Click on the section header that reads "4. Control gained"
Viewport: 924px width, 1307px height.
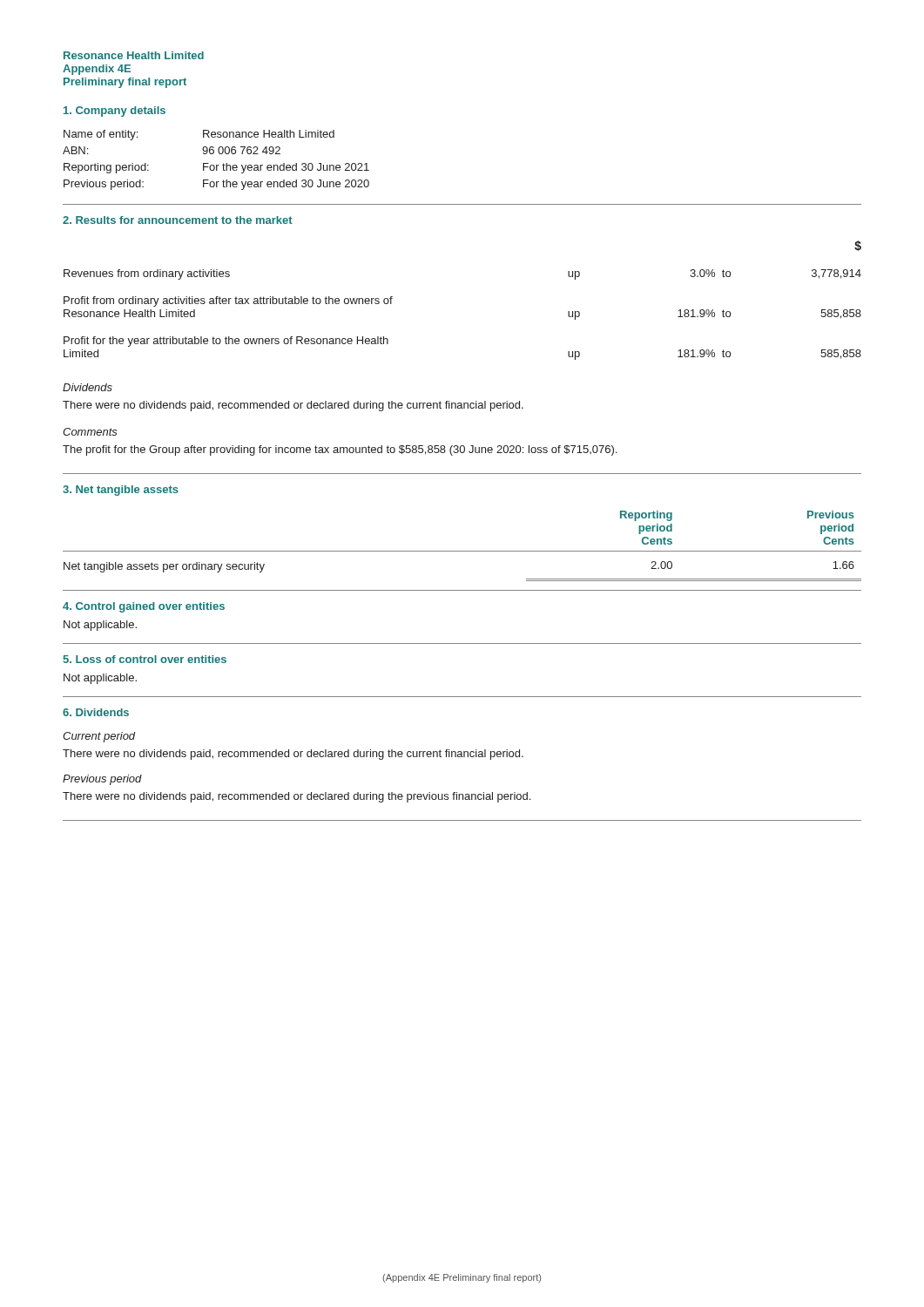tap(144, 606)
